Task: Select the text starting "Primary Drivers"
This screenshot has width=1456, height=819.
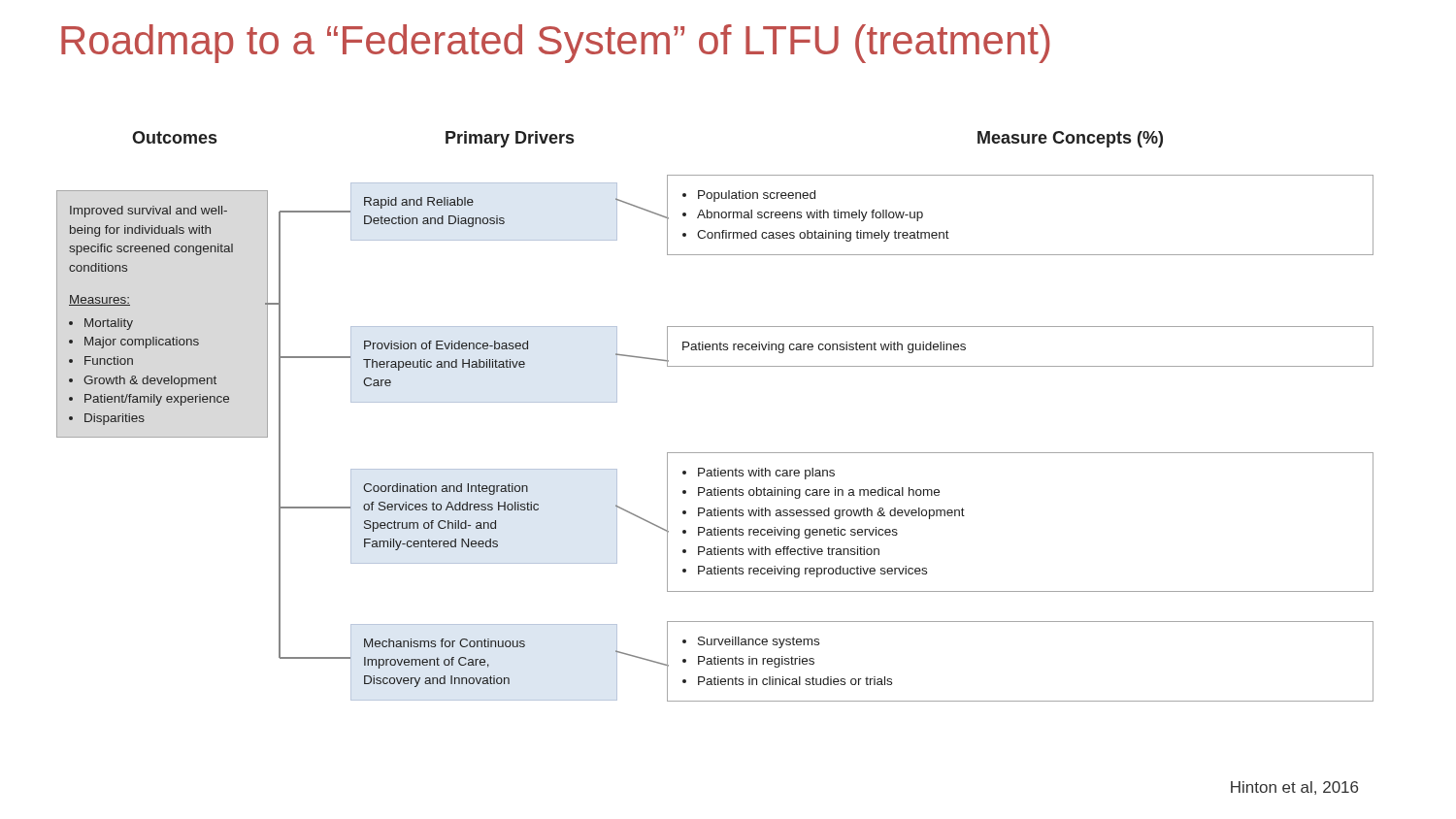Action: [510, 138]
